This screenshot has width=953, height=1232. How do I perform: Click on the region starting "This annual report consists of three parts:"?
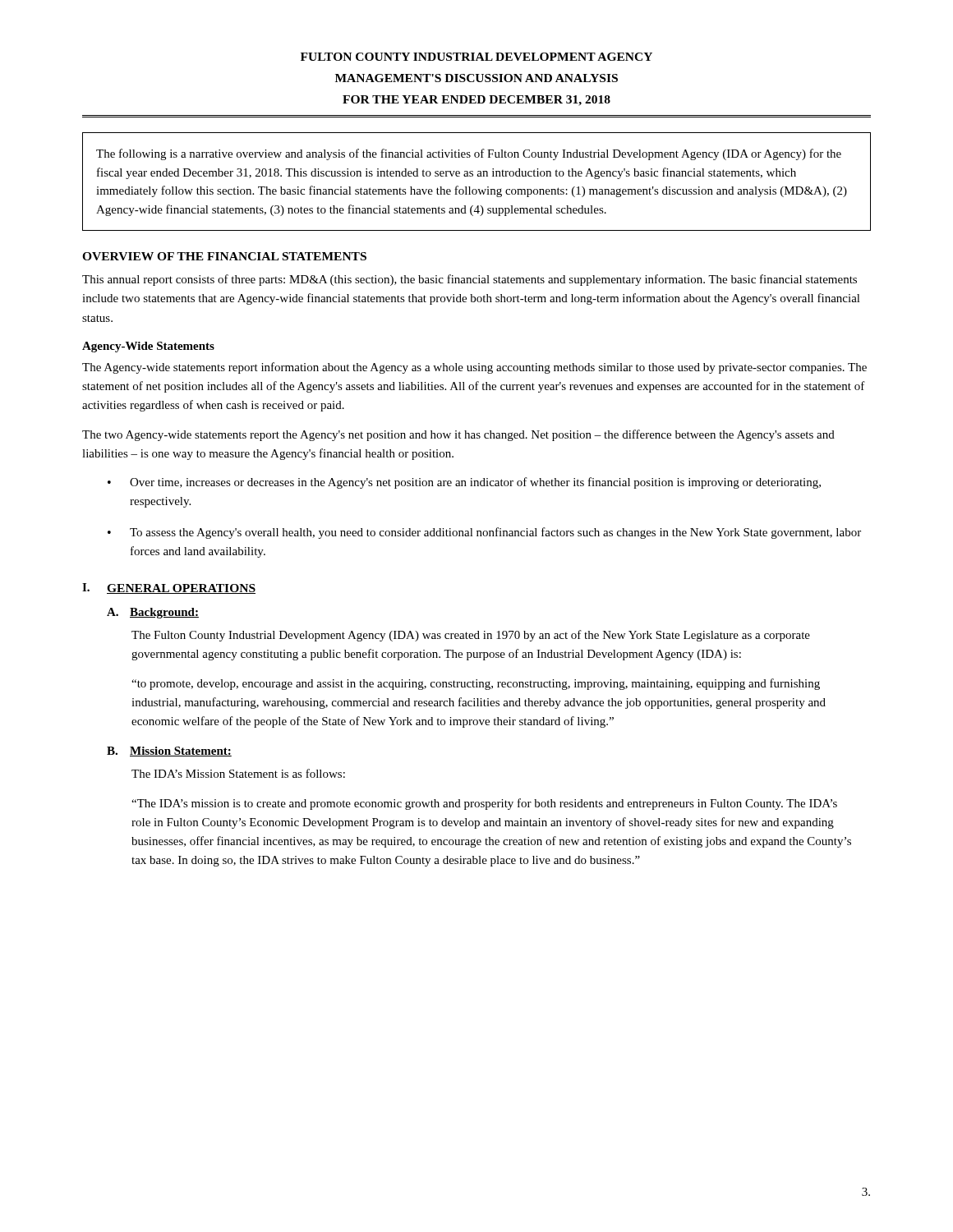click(471, 298)
